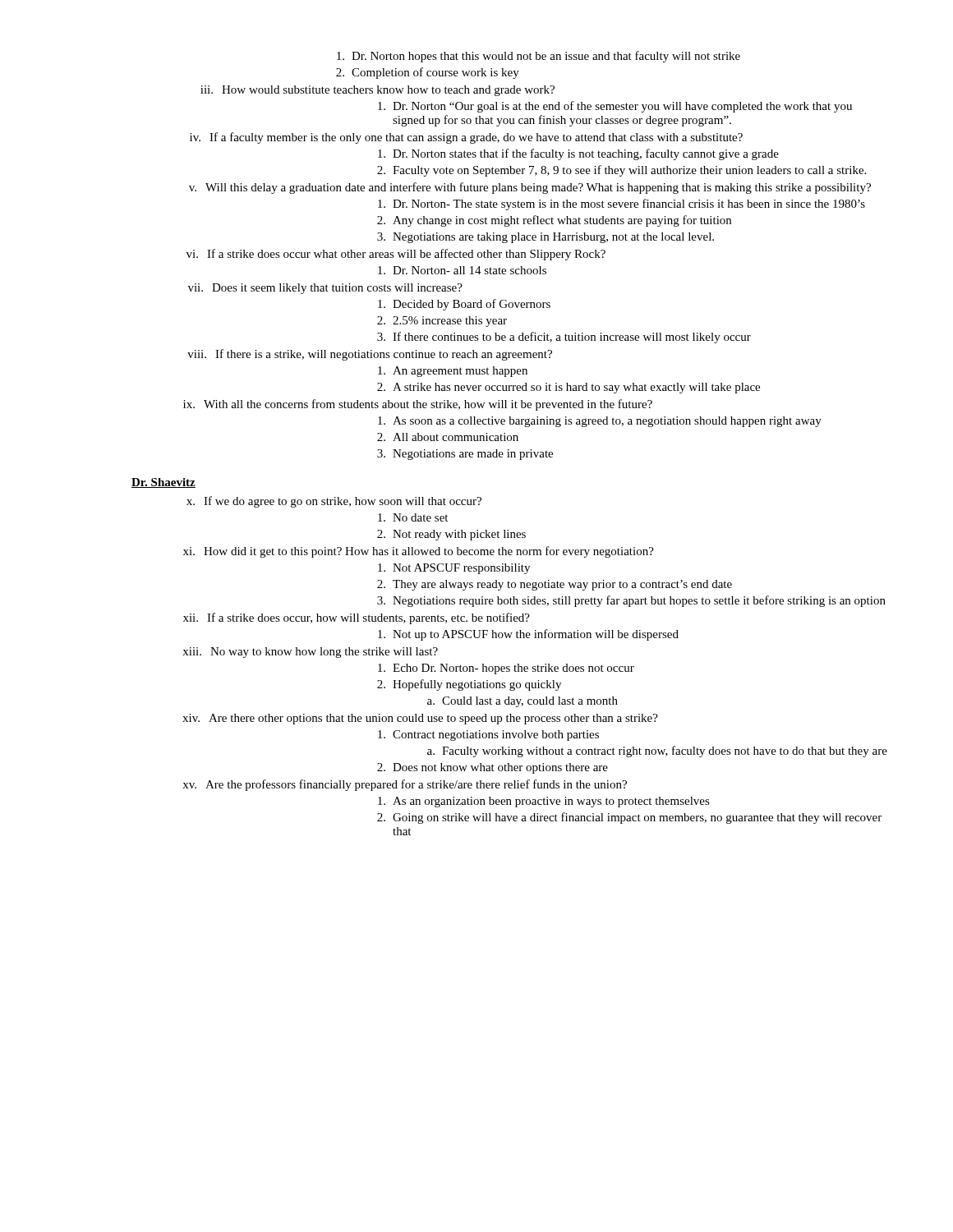Click on the passage starting "v. Will this delay a"
The width and height of the screenshot is (953, 1232).
tap(526, 212)
